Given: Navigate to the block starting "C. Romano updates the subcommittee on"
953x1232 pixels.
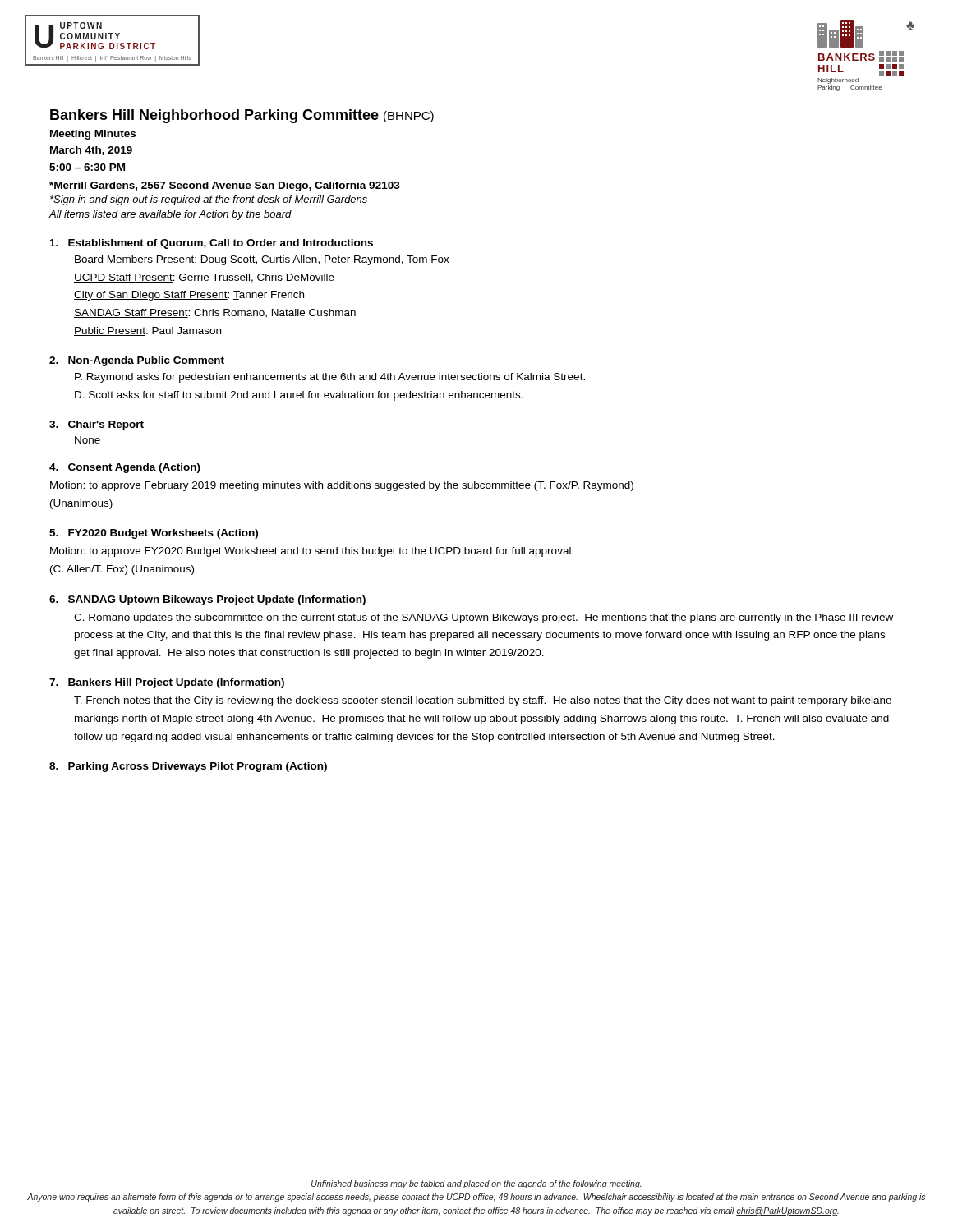Looking at the screenshot, I should point(484,635).
